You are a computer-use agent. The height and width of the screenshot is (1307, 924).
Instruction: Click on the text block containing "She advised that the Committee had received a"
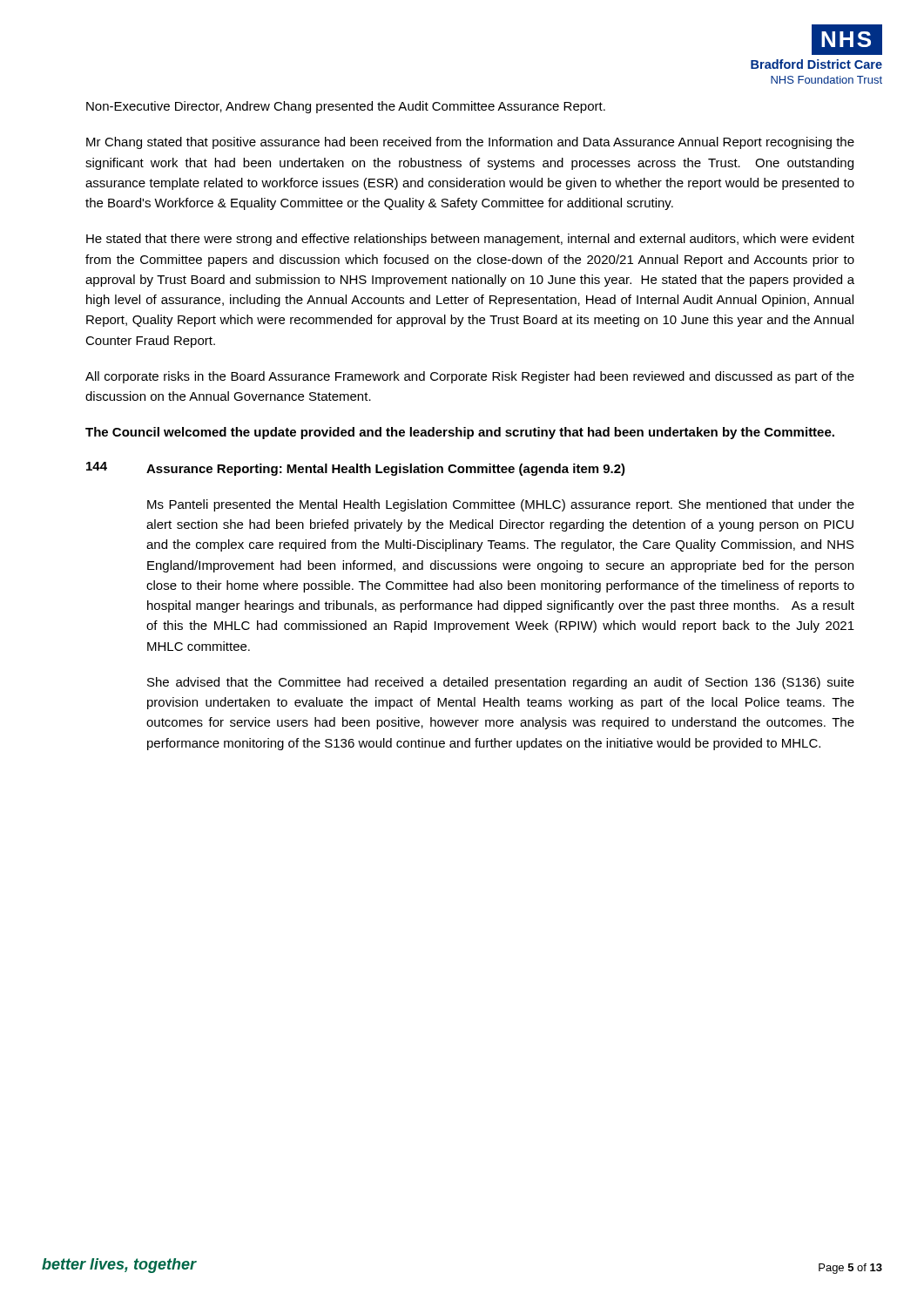500,712
